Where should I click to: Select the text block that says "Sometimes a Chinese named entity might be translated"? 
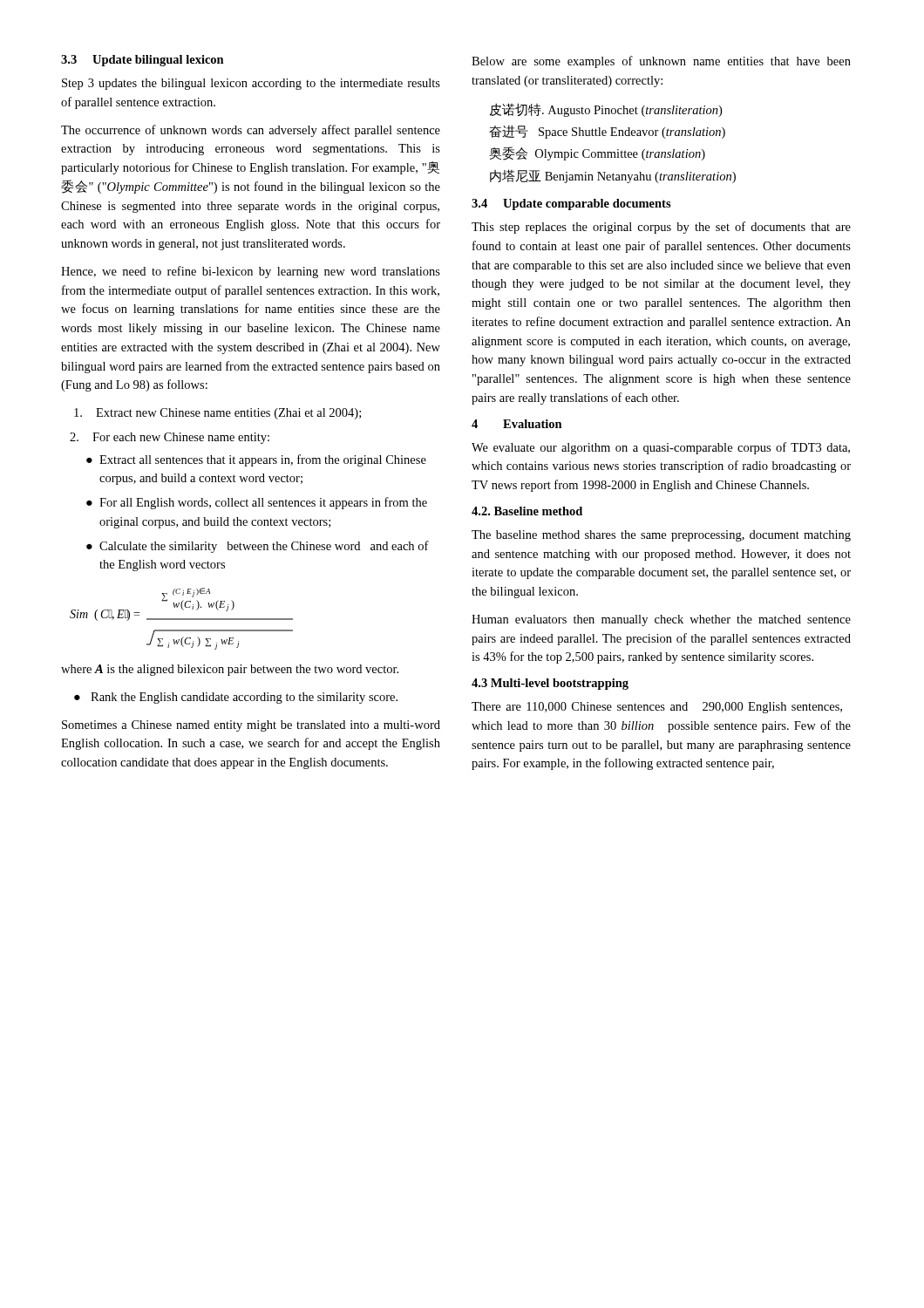click(x=251, y=744)
